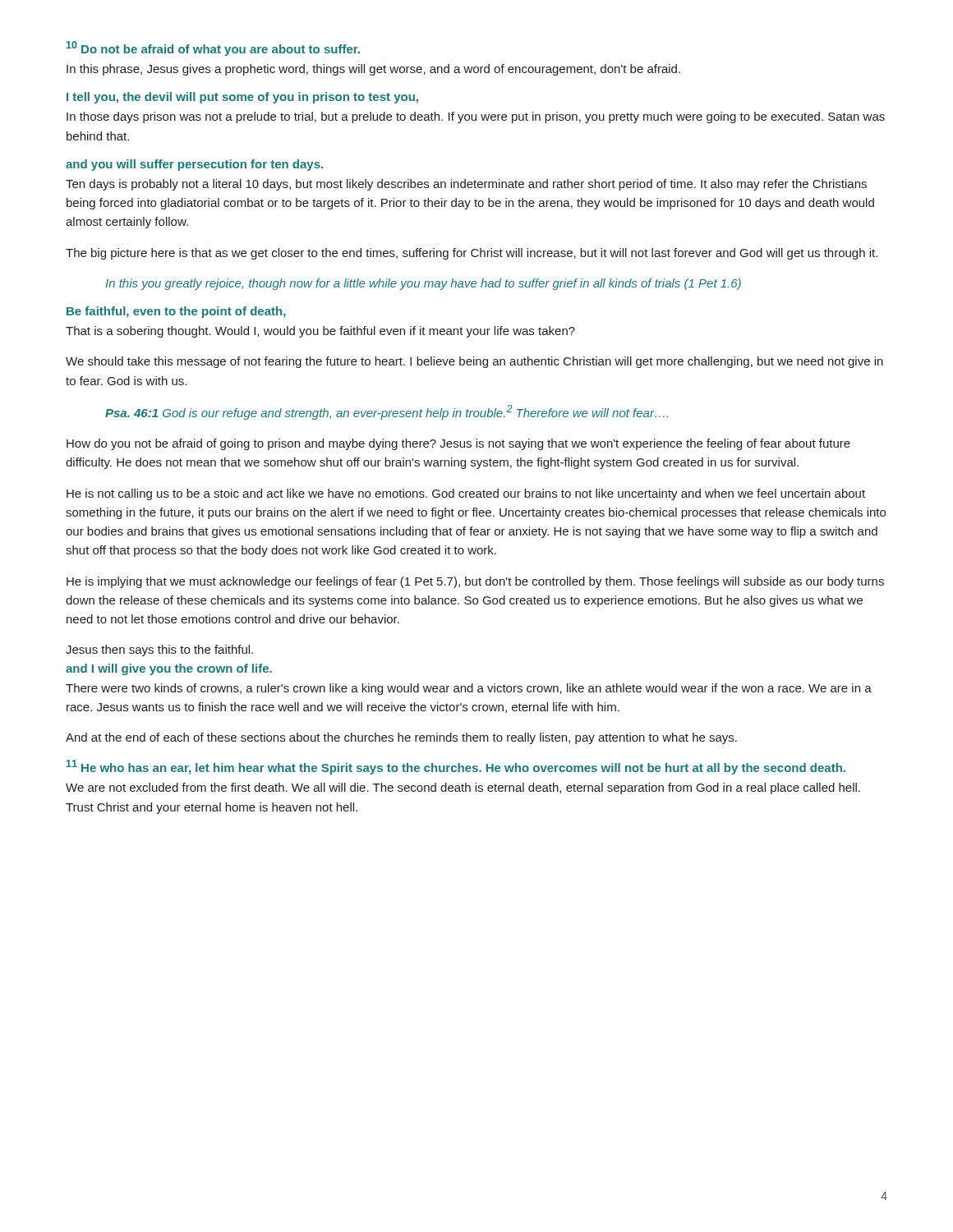953x1232 pixels.
Task: Locate the text block that reads "Jesus then says this"
Action: 160,649
